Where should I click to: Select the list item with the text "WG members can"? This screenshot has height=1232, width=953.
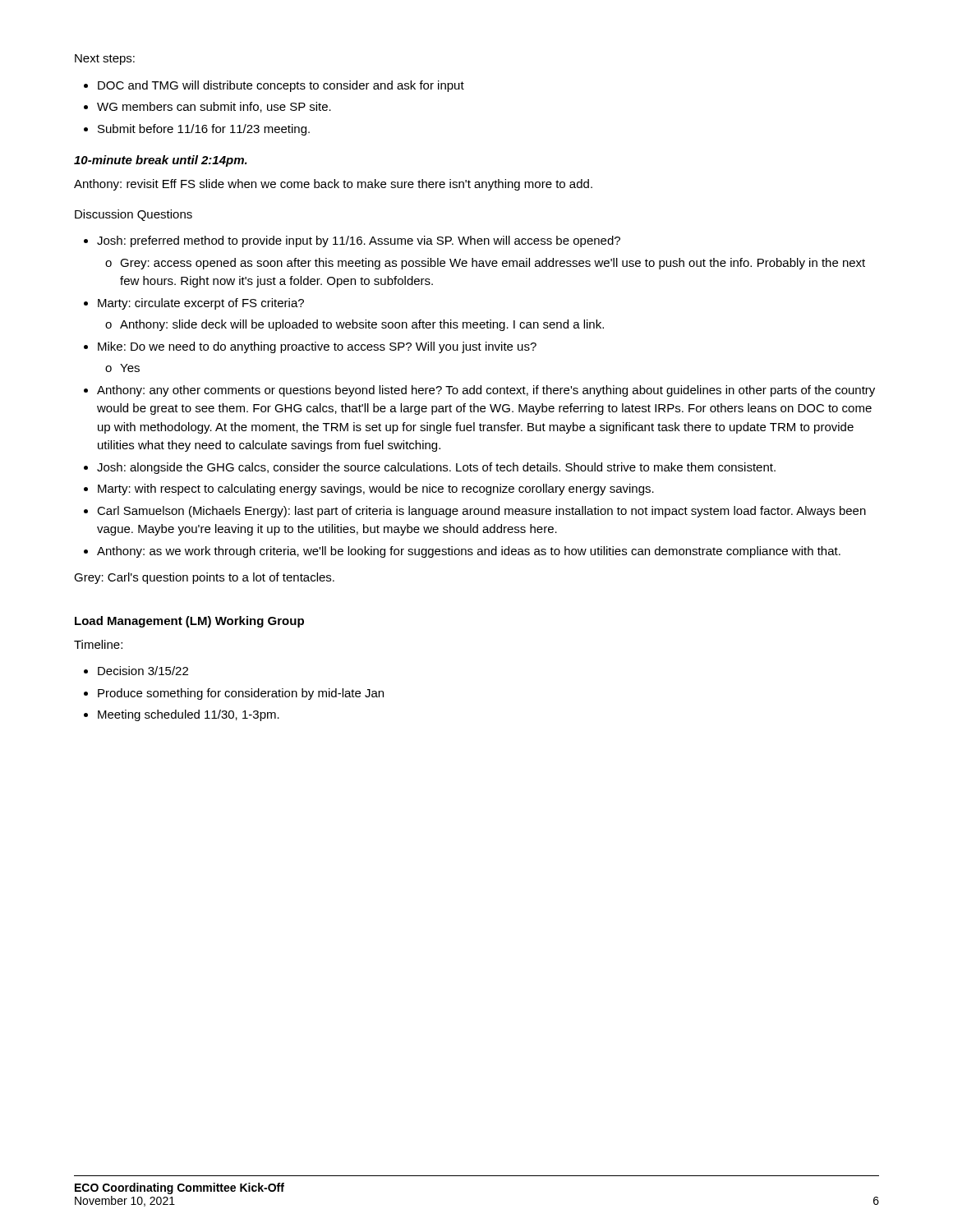(x=214, y=106)
